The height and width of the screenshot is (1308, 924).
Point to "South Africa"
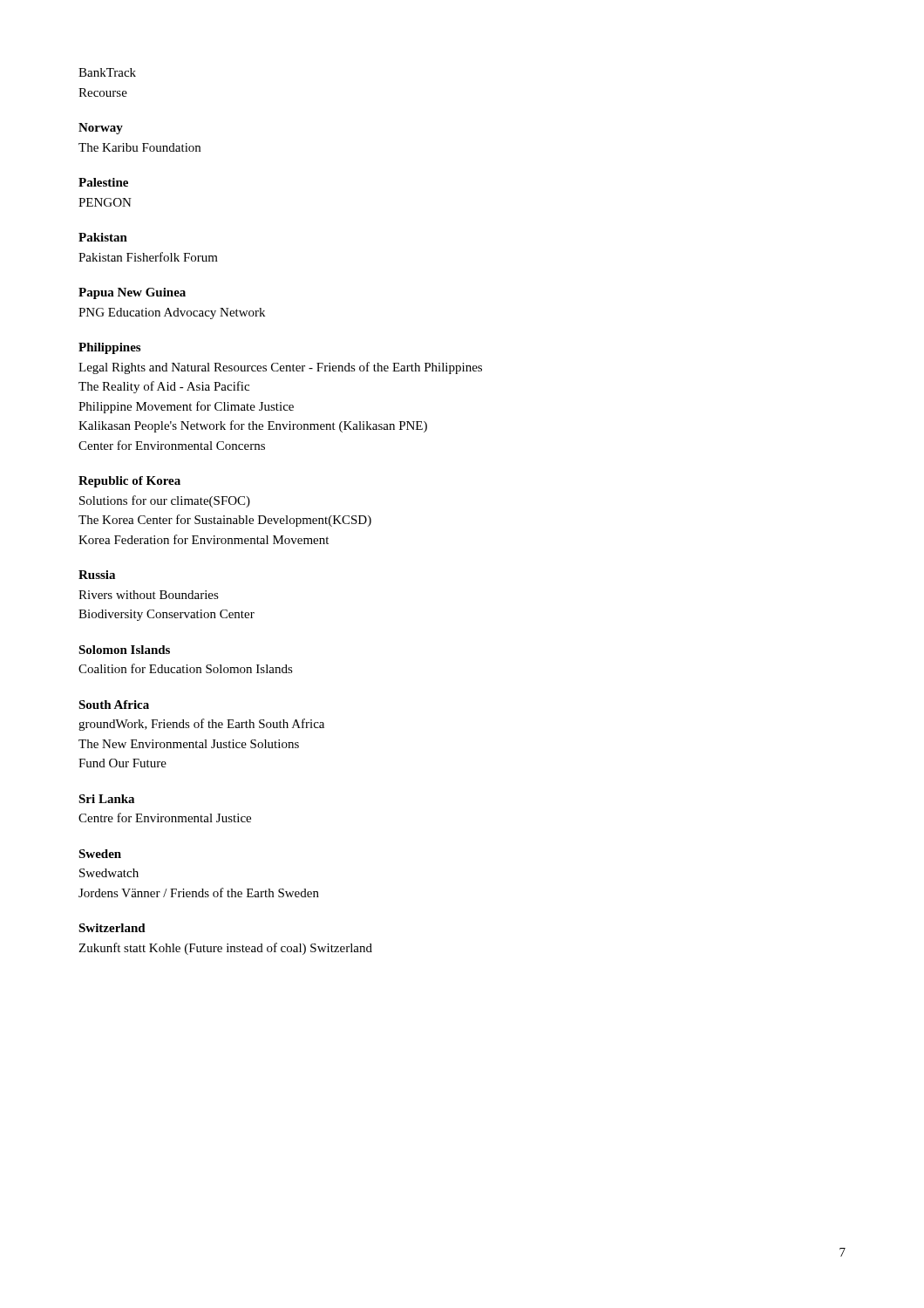click(114, 704)
